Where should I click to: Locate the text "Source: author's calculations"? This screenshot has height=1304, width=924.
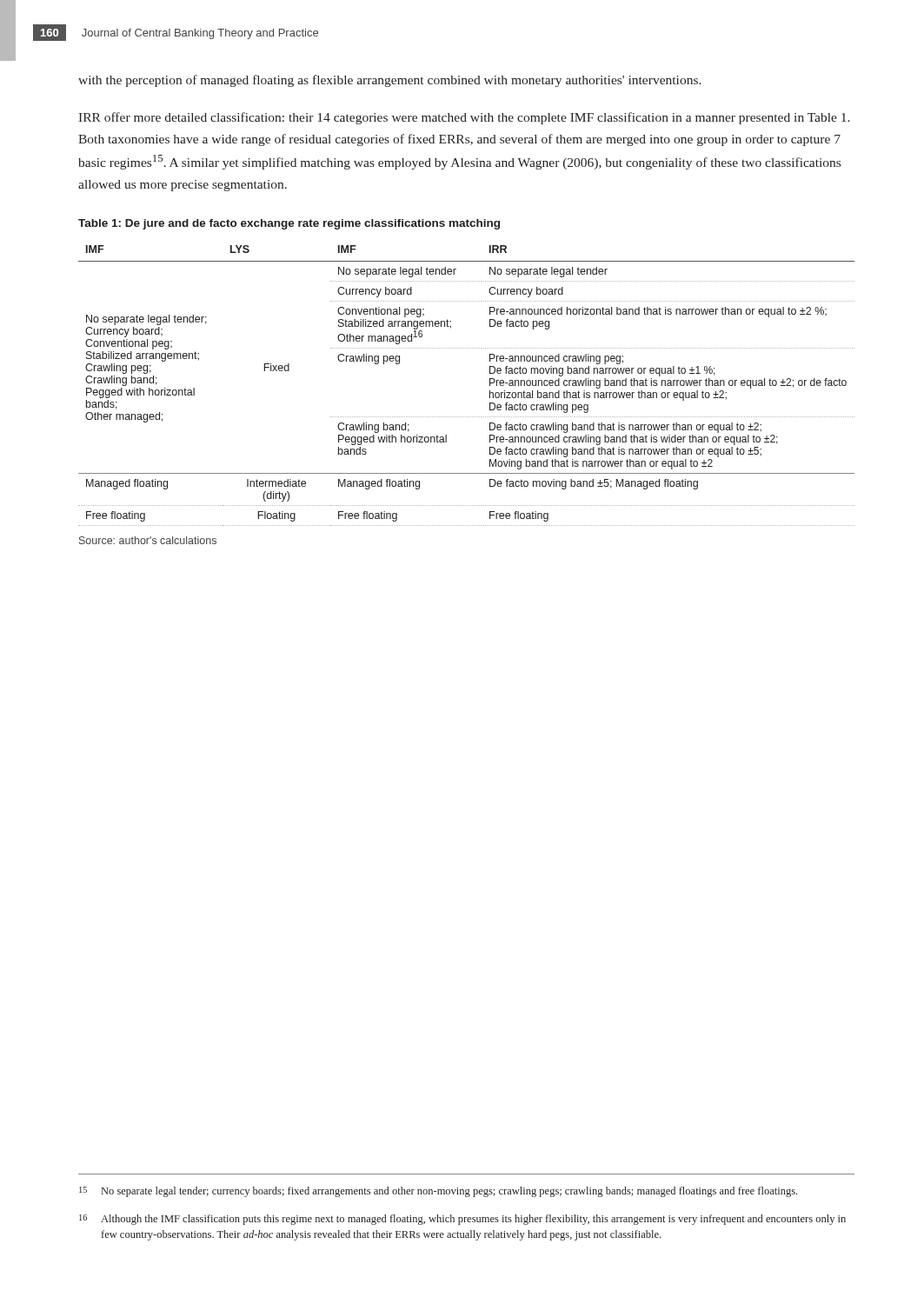(x=148, y=541)
